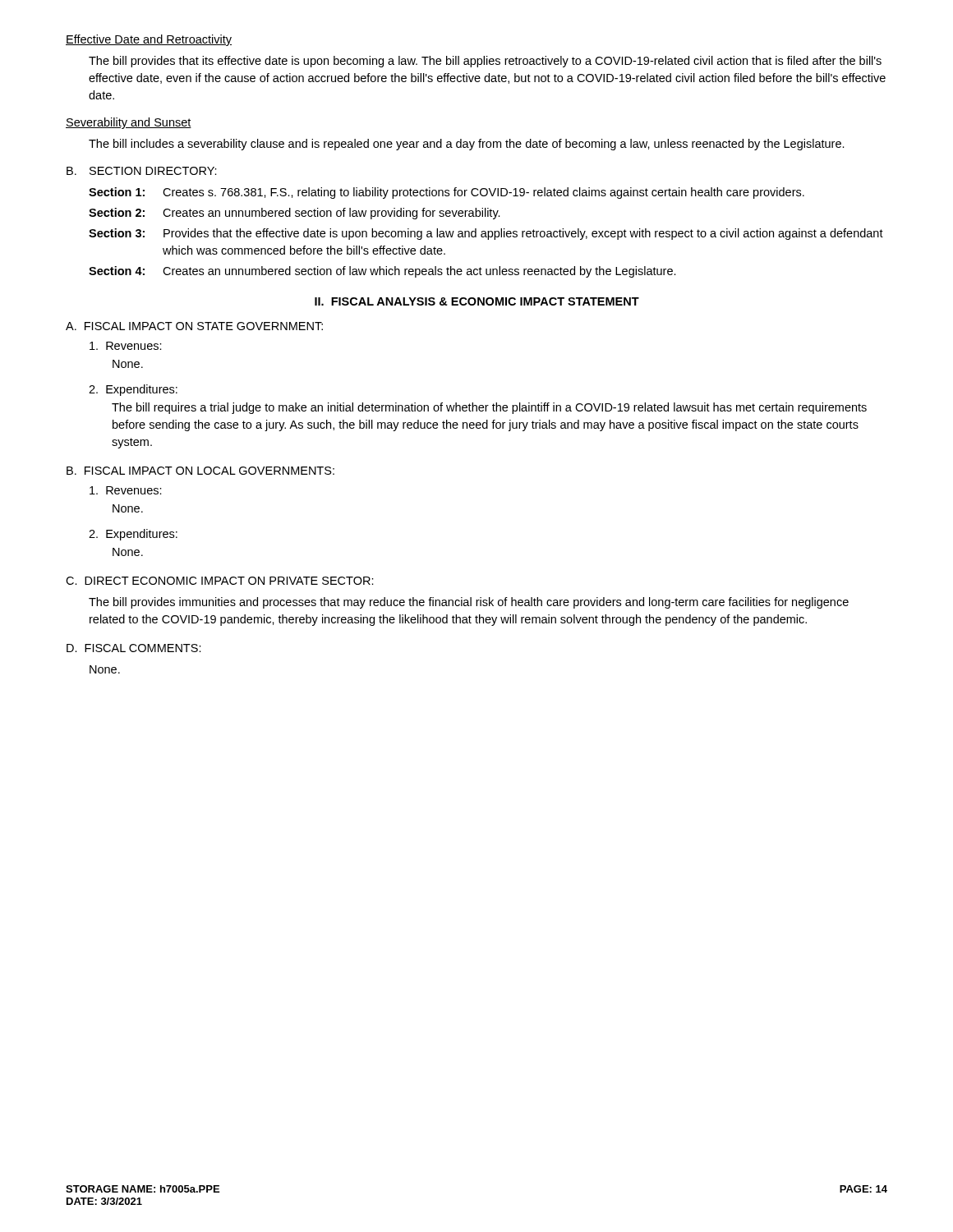Image resolution: width=953 pixels, height=1232 pixels.
Task: Point to the block beginning "Section 3: Provides that"
Action: click(488, 242)
